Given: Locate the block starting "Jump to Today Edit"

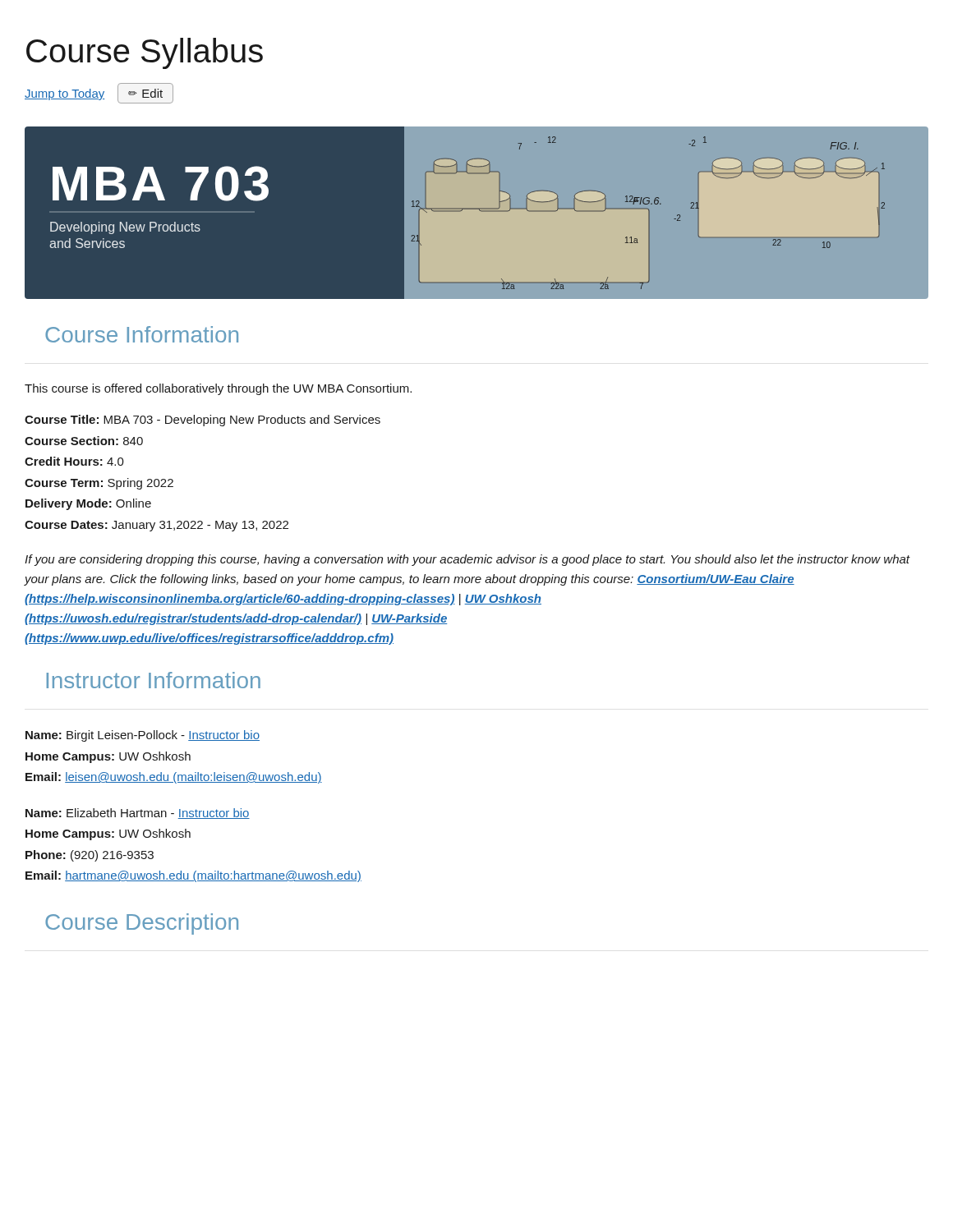Looking at the screenshot, I should 99,93.
